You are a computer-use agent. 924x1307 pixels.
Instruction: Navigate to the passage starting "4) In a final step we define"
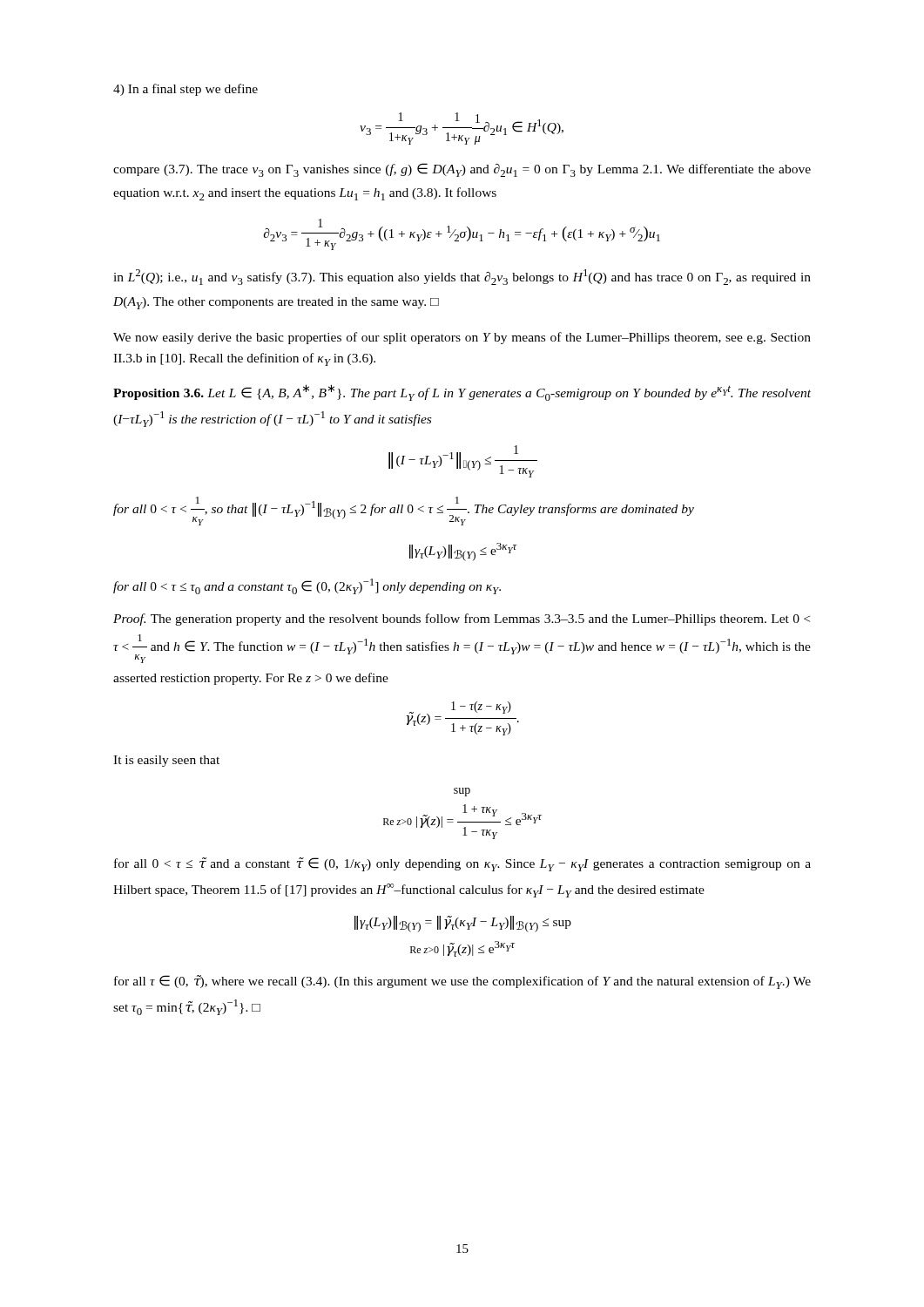185,90
